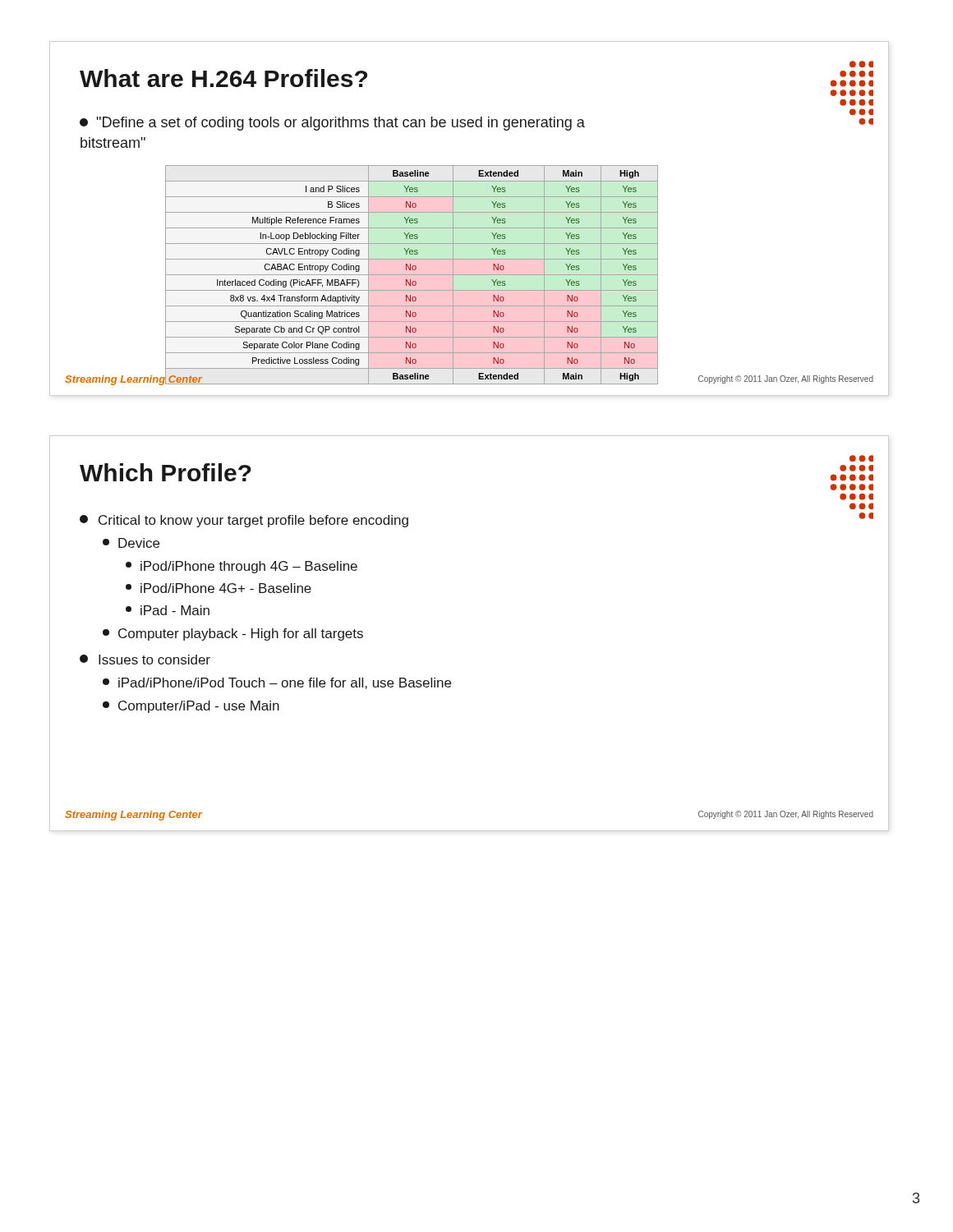
Task: Point to the text block starting "iPad - Main"
Action: pos(168,612)
